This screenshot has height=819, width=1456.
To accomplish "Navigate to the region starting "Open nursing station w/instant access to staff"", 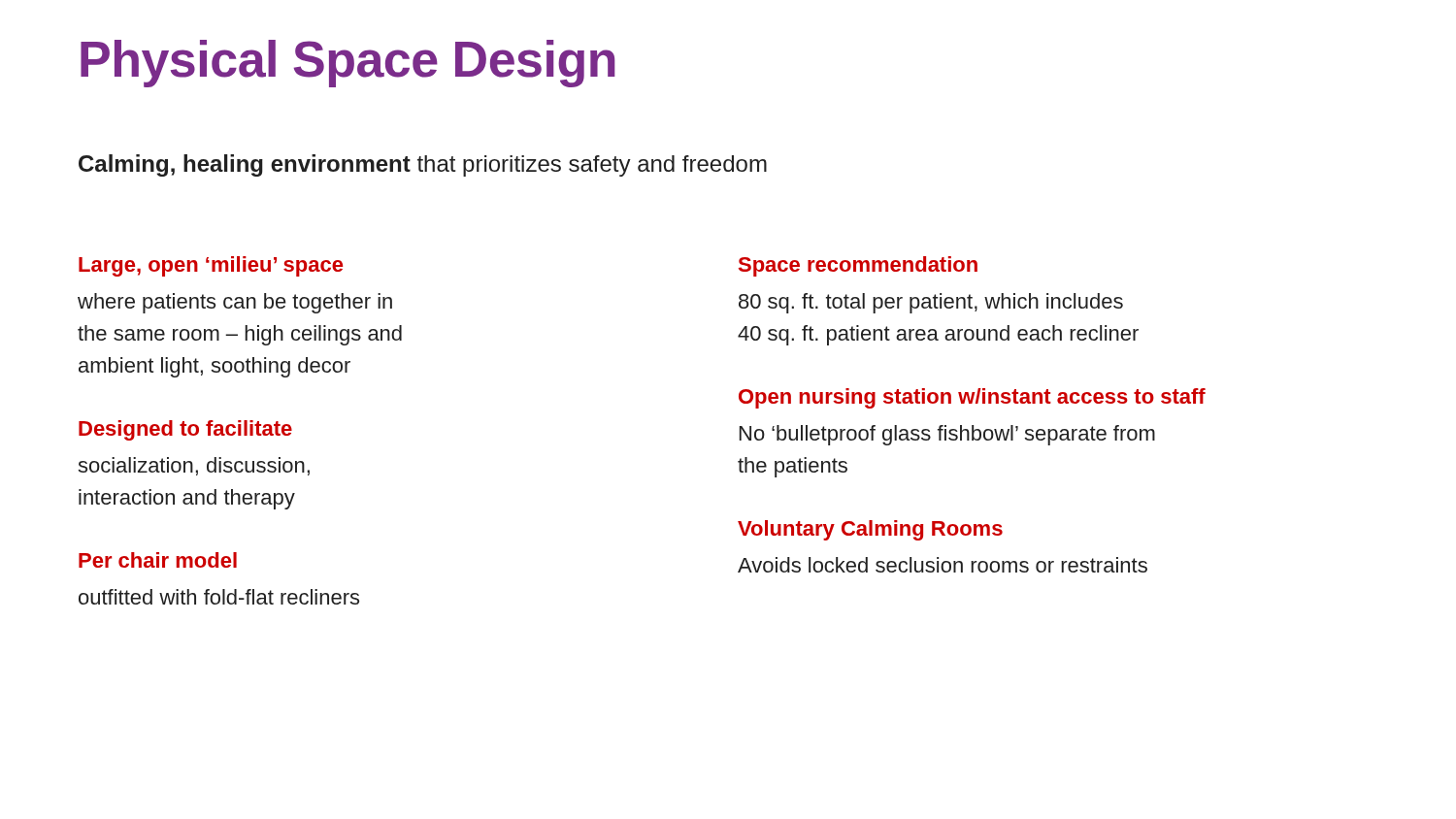I will tap(972, 396).
